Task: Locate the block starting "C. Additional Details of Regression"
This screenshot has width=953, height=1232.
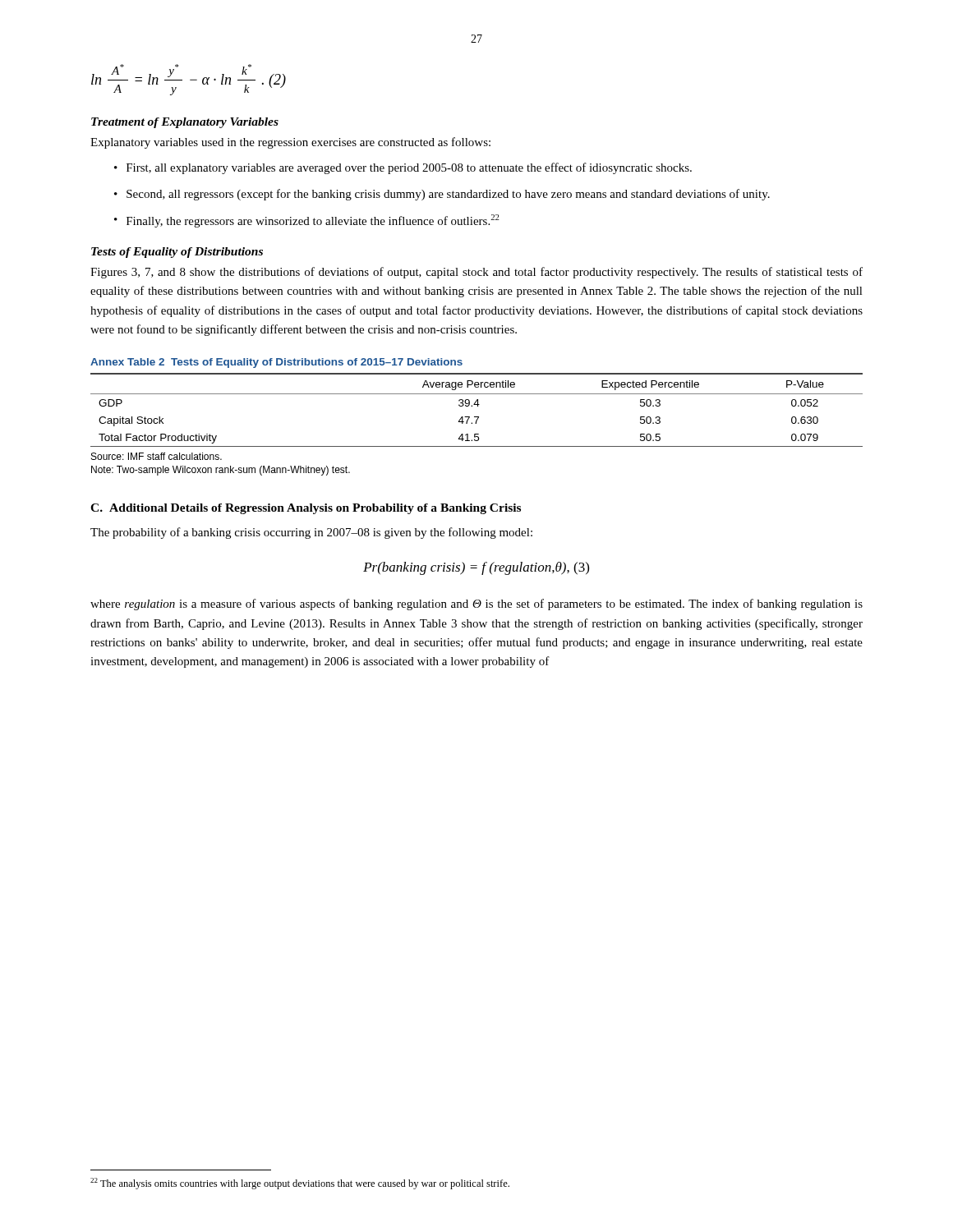Action: click(x=306, y=508)
